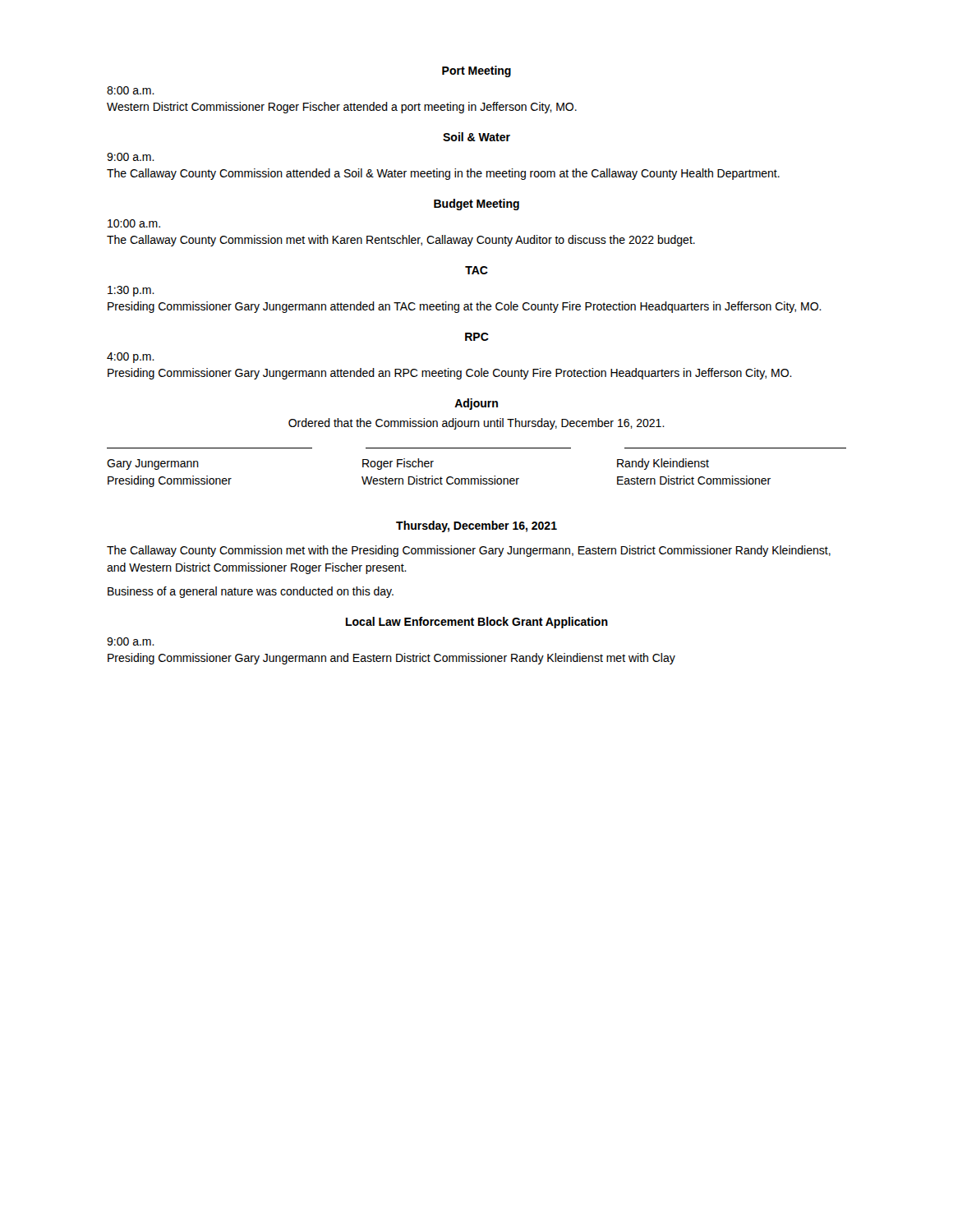The width and height of the screenshot is (953, 1232).
Task: Locate the text block starting "Presiding Commissioner Gary Jungermann attended an RPC meeting"
Action: point(450,373)
